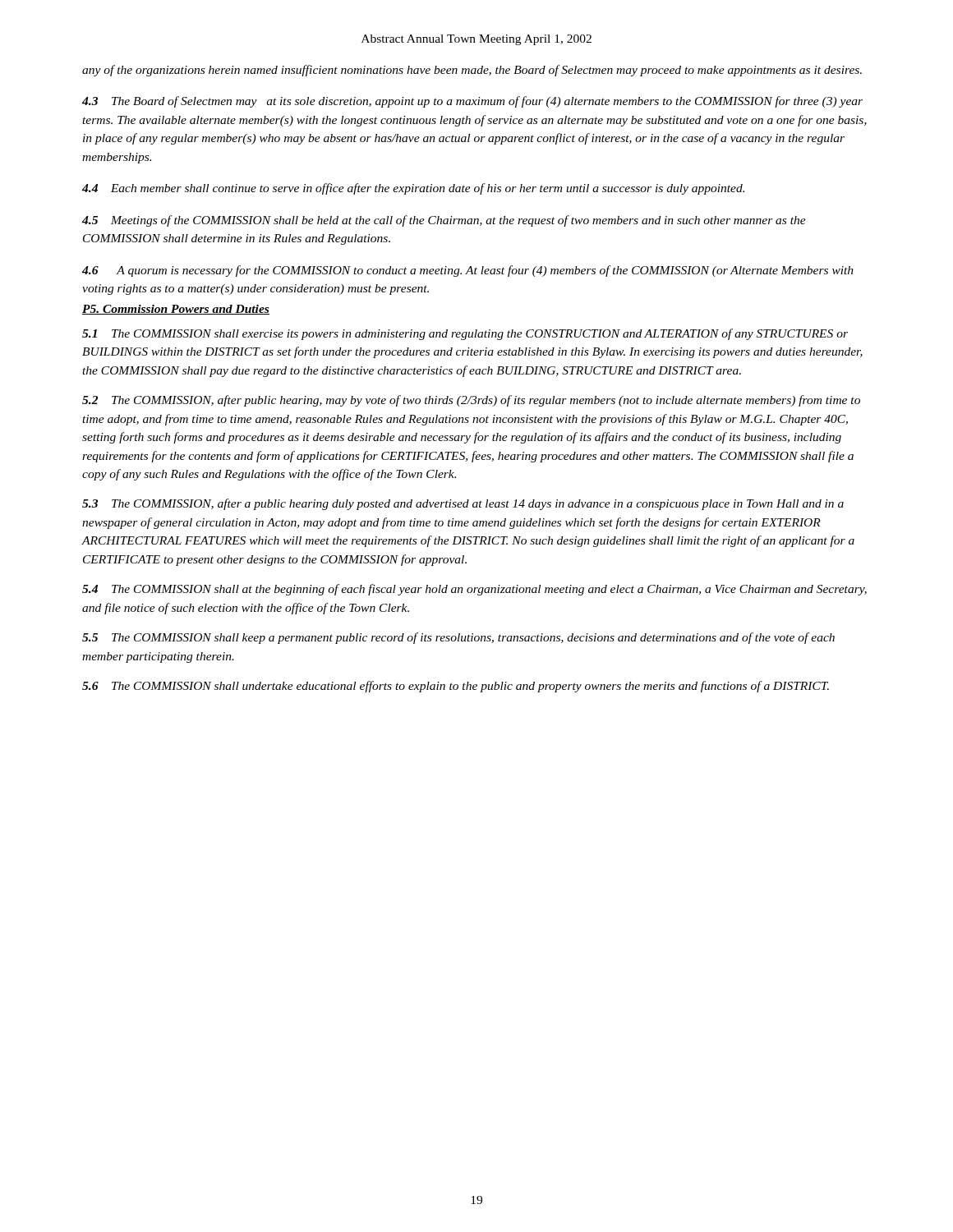Select the block starting "3 The COMMISSION,"
Screen dimensions: 1232x953
pos(468,531)
